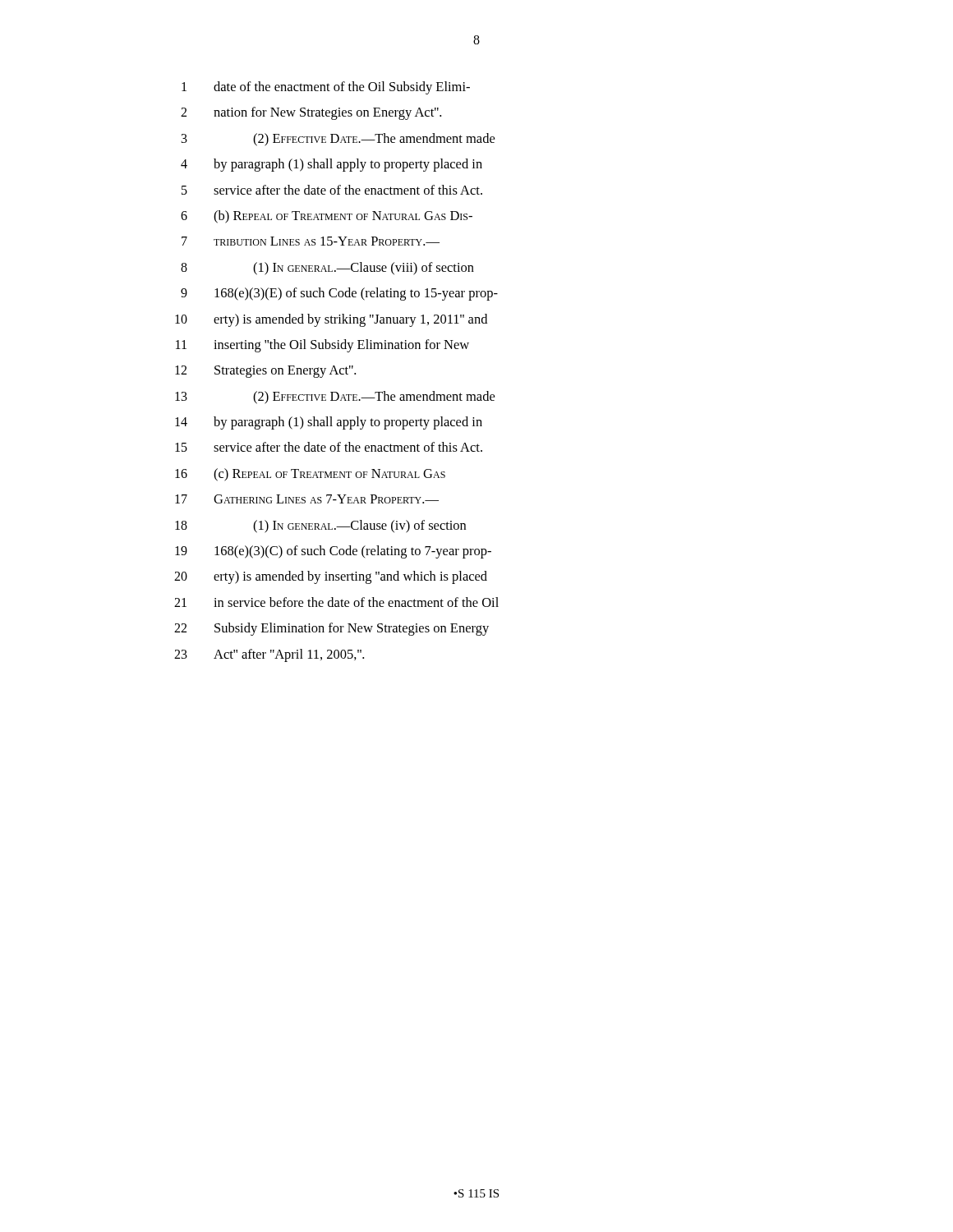
Task: Click on the list item that says "3 (2) Effective Date.—The amendment made"
Action: pyautogui.click(x=501, y=138)
